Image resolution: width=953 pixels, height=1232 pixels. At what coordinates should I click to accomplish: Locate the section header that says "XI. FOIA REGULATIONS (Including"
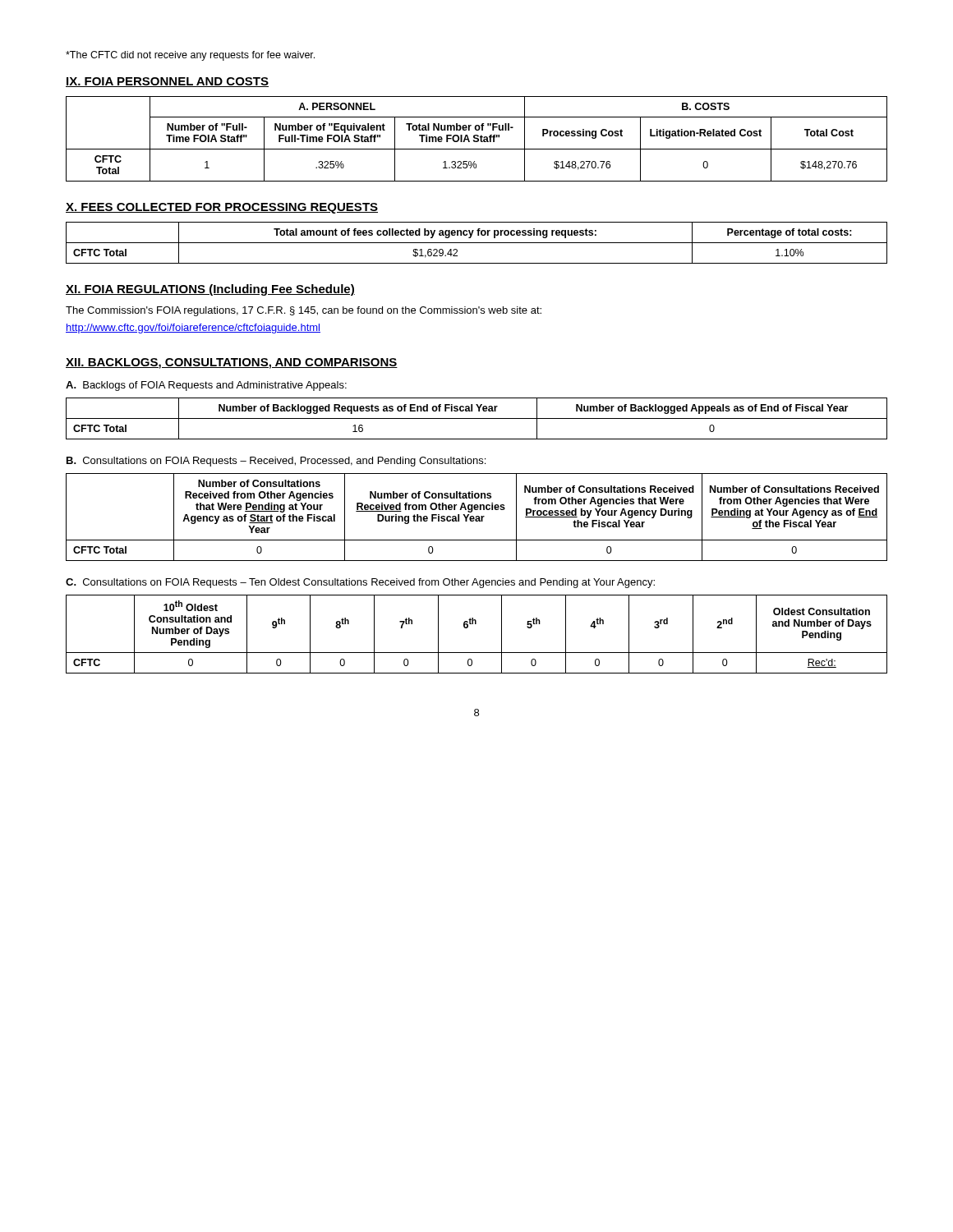[210, 289]
